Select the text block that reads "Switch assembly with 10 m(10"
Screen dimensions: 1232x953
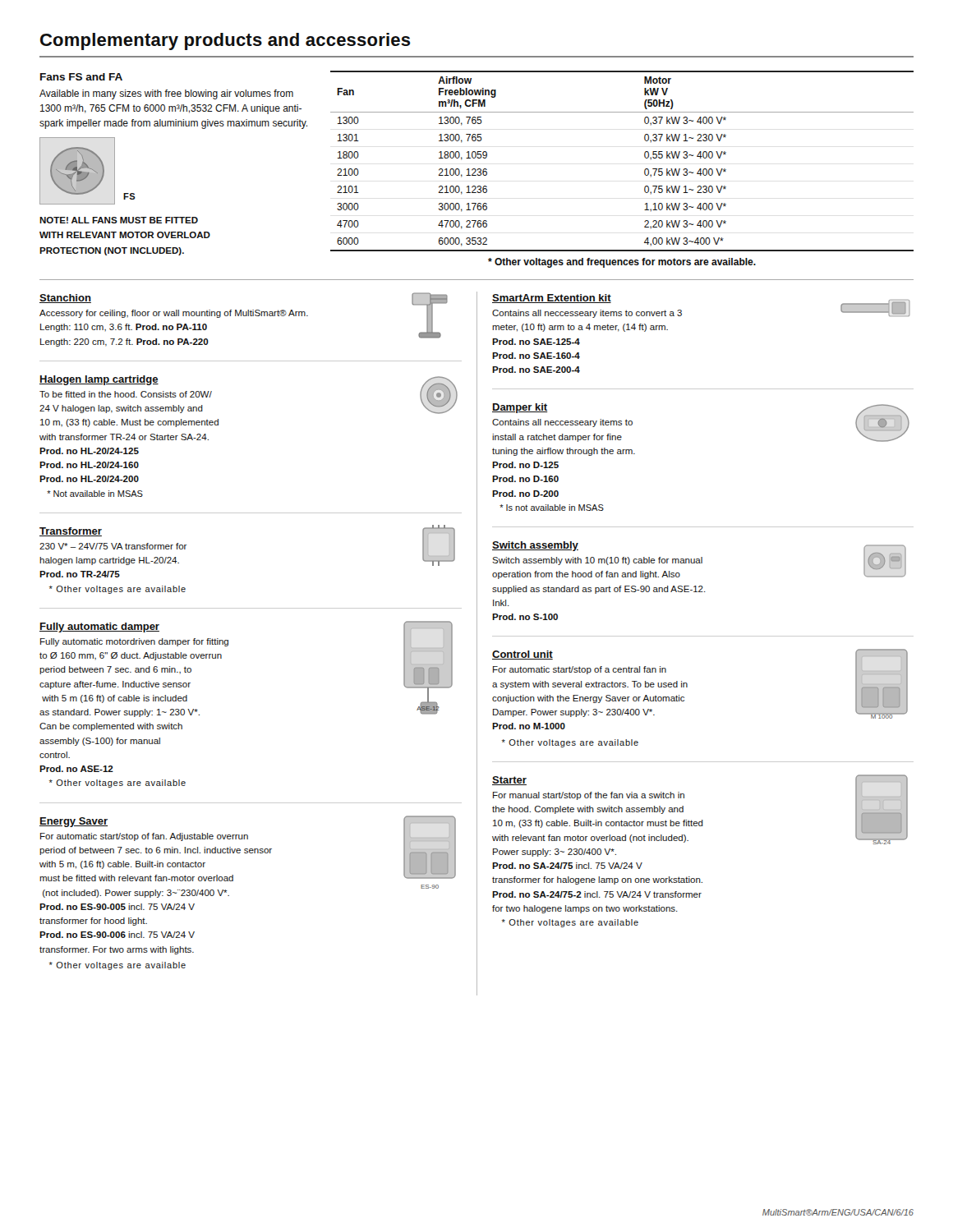coord(599,589)
